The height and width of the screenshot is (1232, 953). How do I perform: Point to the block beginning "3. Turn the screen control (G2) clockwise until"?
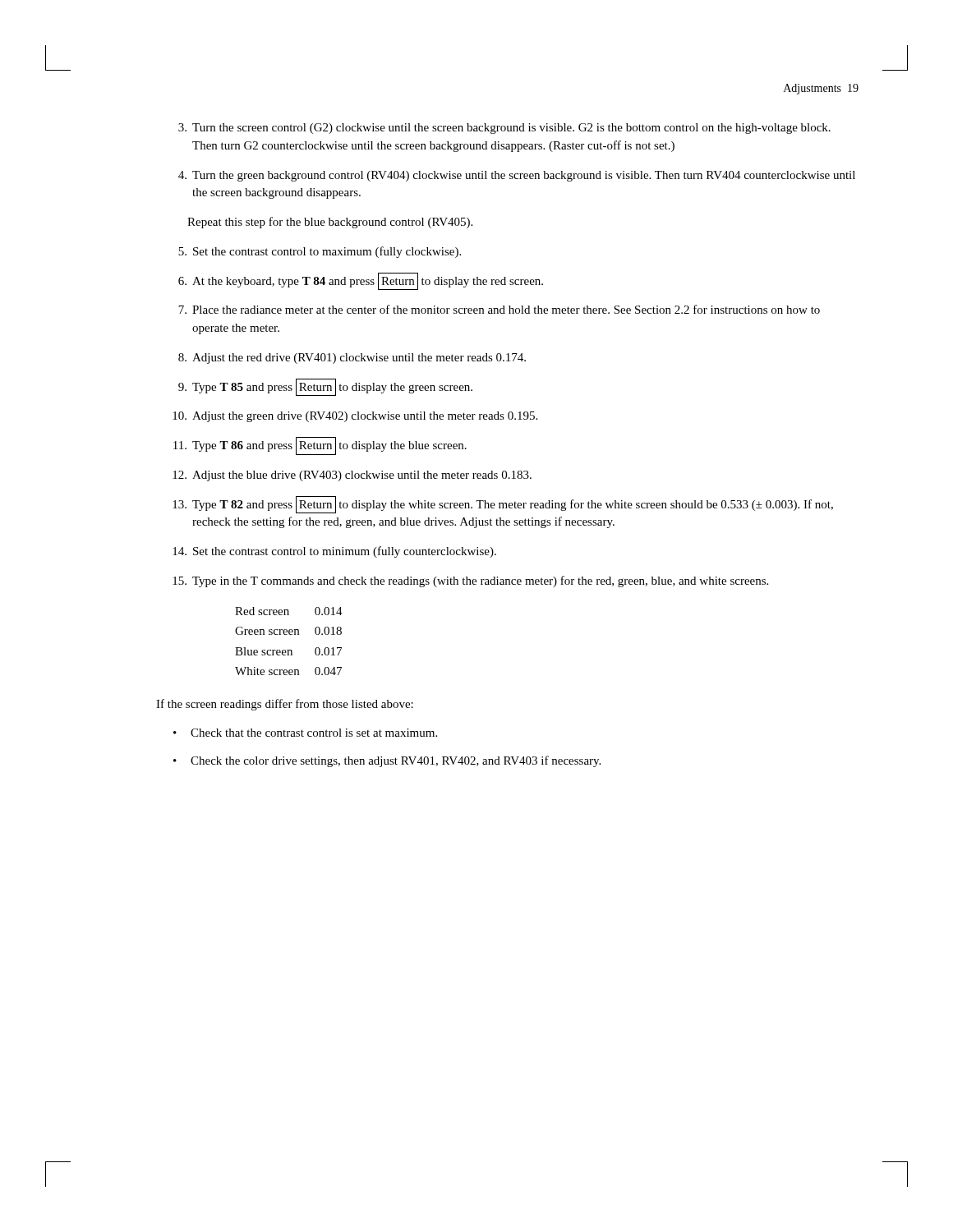point(507,137)
